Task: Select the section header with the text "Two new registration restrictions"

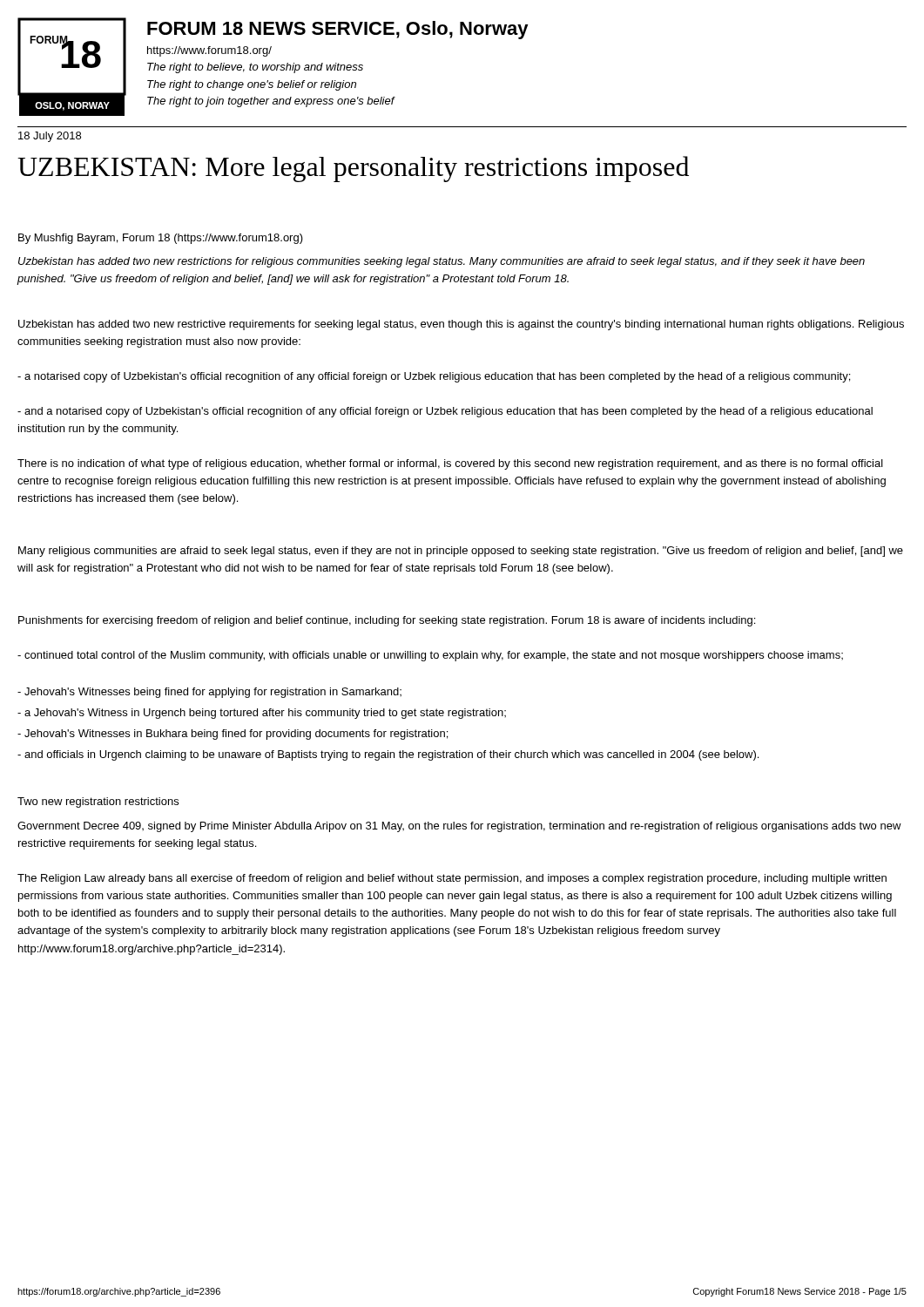Action: [98, 801]
